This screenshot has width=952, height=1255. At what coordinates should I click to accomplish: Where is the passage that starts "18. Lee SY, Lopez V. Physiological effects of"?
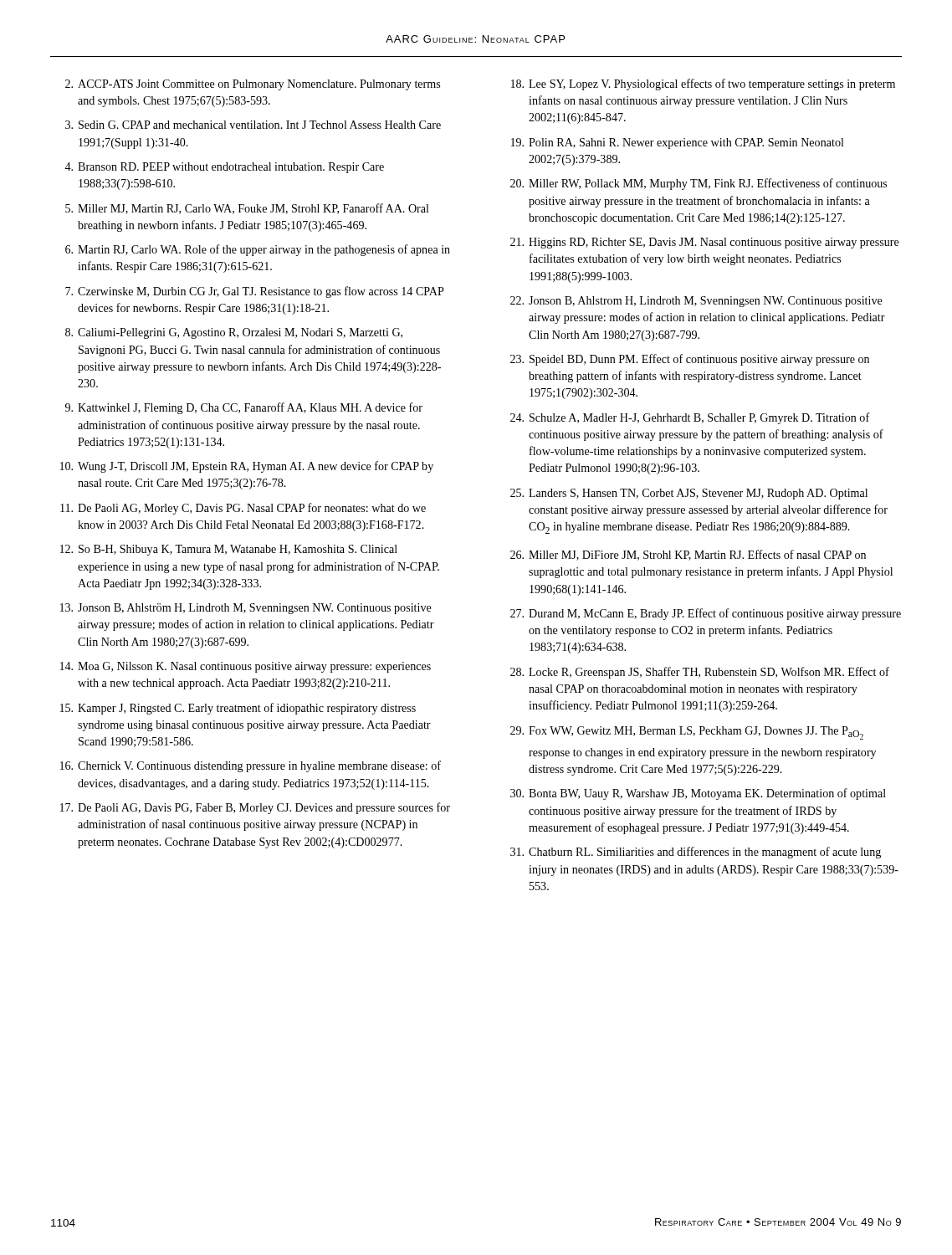(x=701, y=101)
